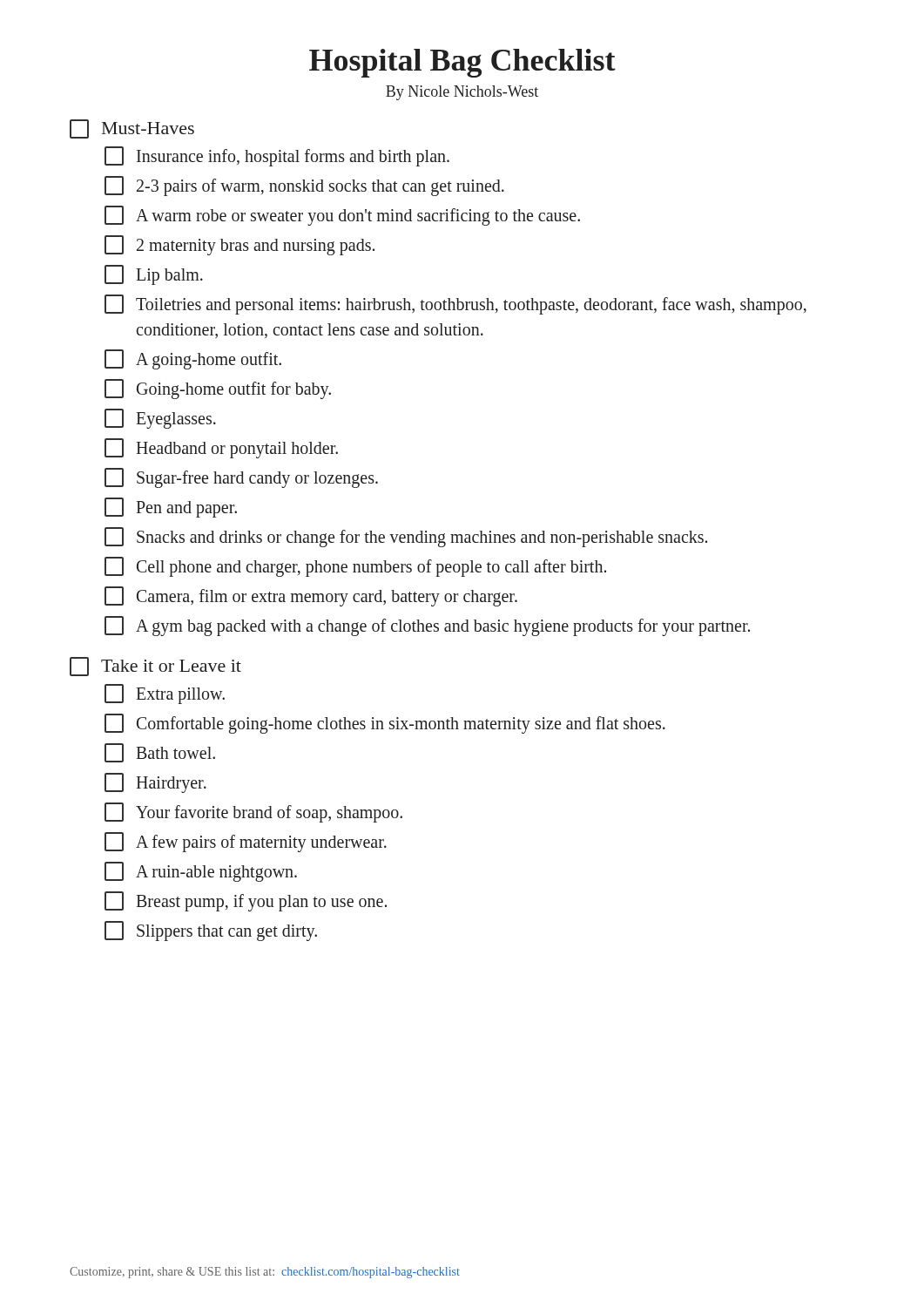Point to the text block starting "A warm robe or sweater"
Viewport: 924px width, 1307px height.
click(479, 216)
